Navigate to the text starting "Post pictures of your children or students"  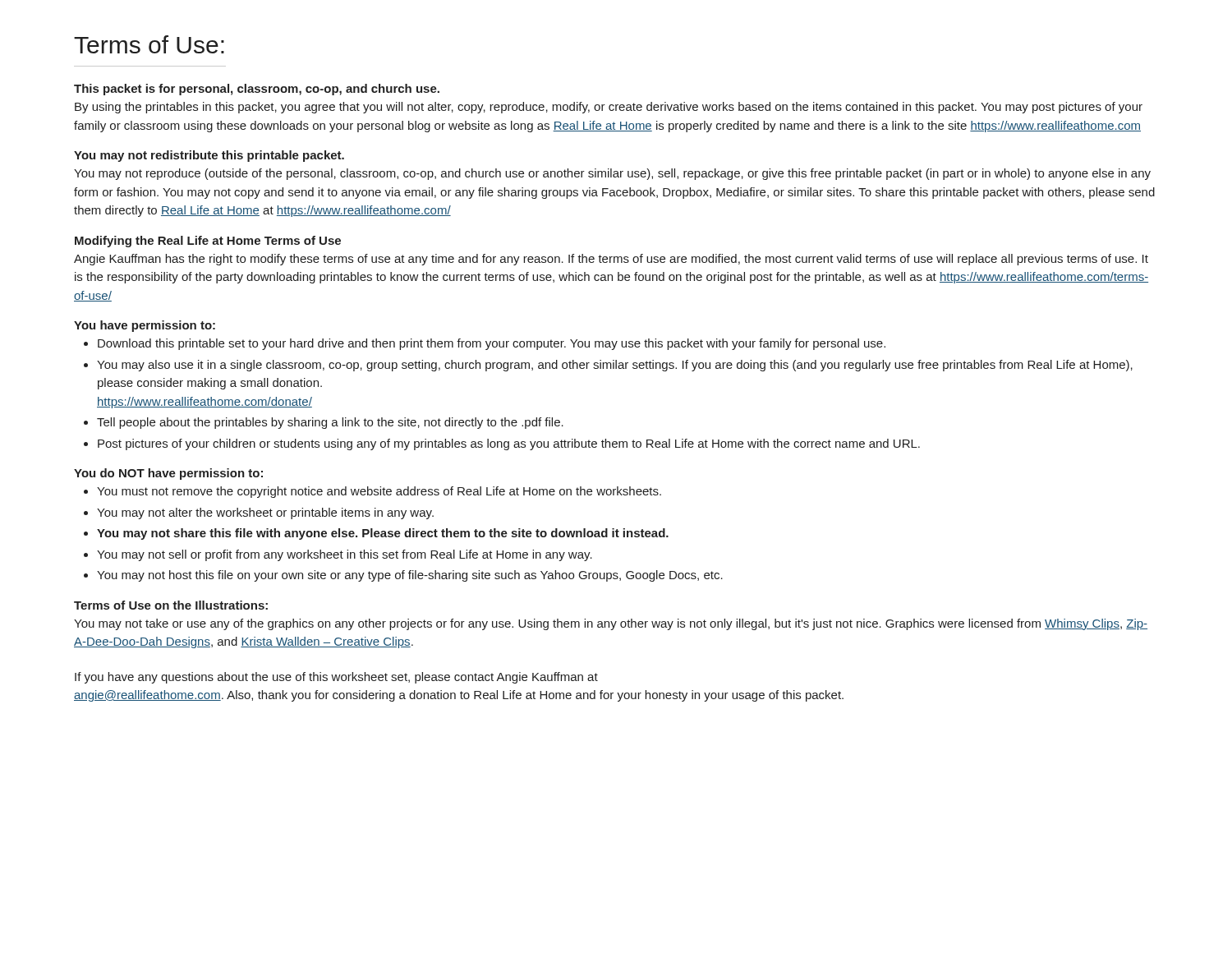[628, 443]
